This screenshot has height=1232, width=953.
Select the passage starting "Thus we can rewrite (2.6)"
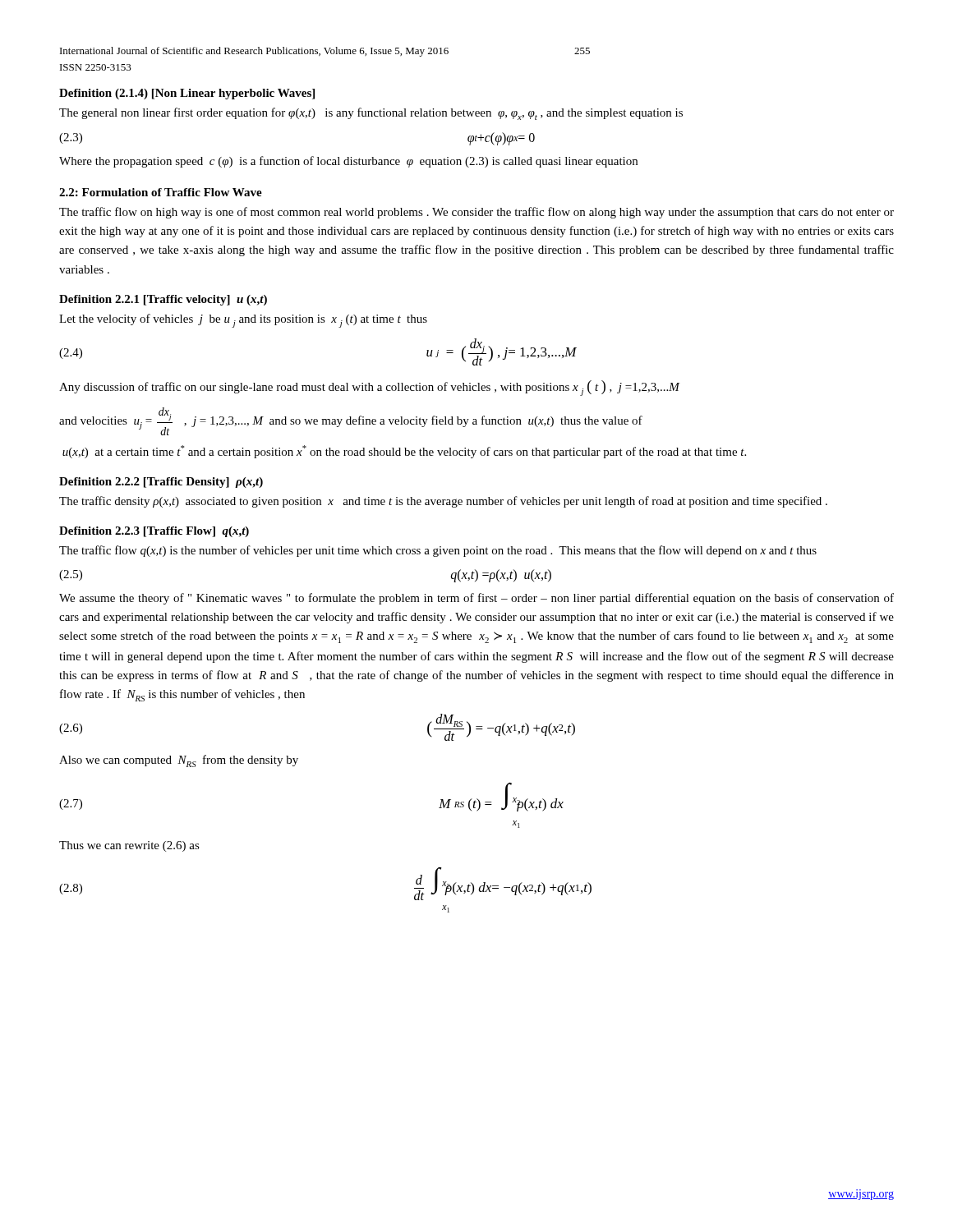(129, 845)
